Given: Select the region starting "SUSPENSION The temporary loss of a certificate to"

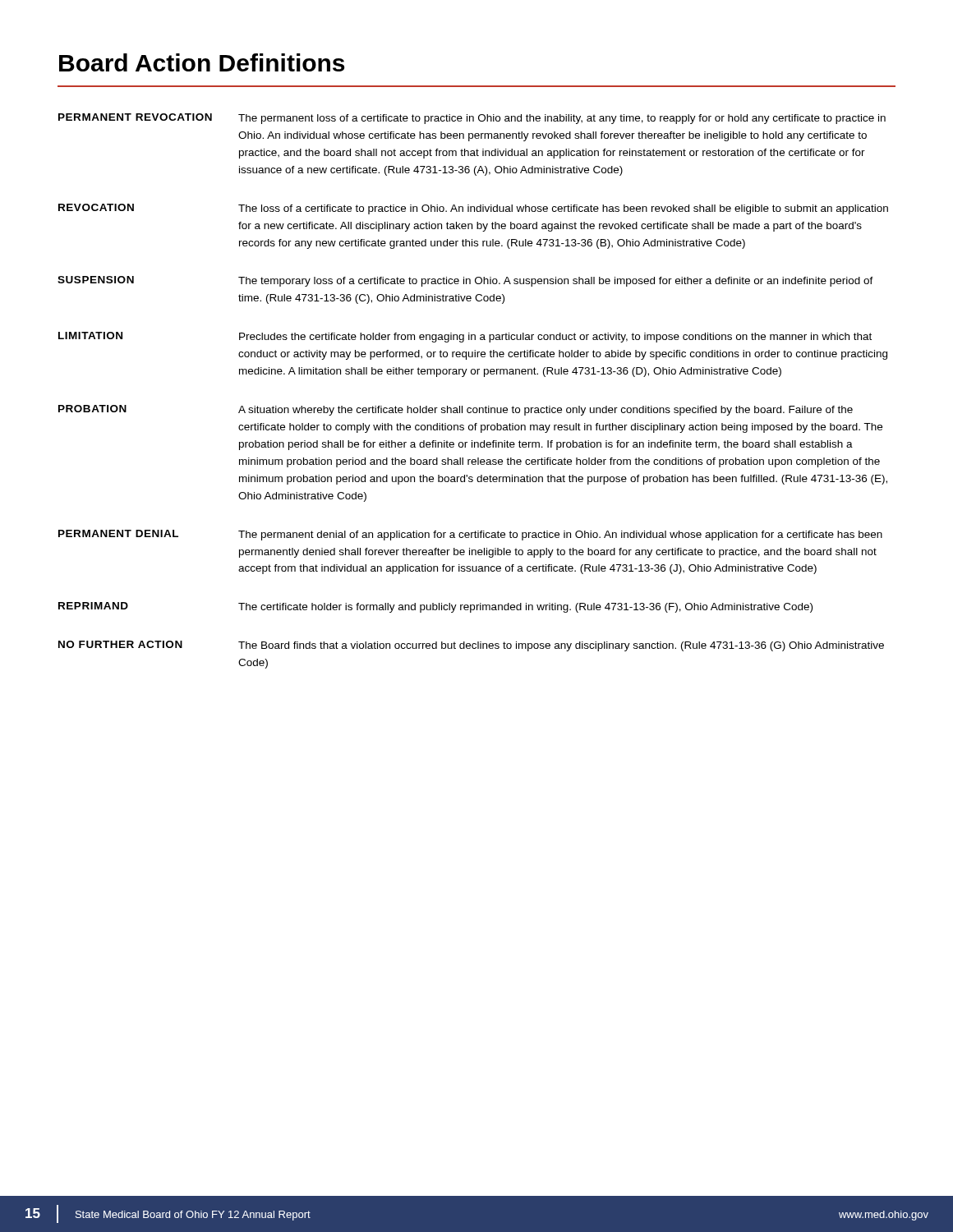Looking at the screenshot, I should [476, 290].
